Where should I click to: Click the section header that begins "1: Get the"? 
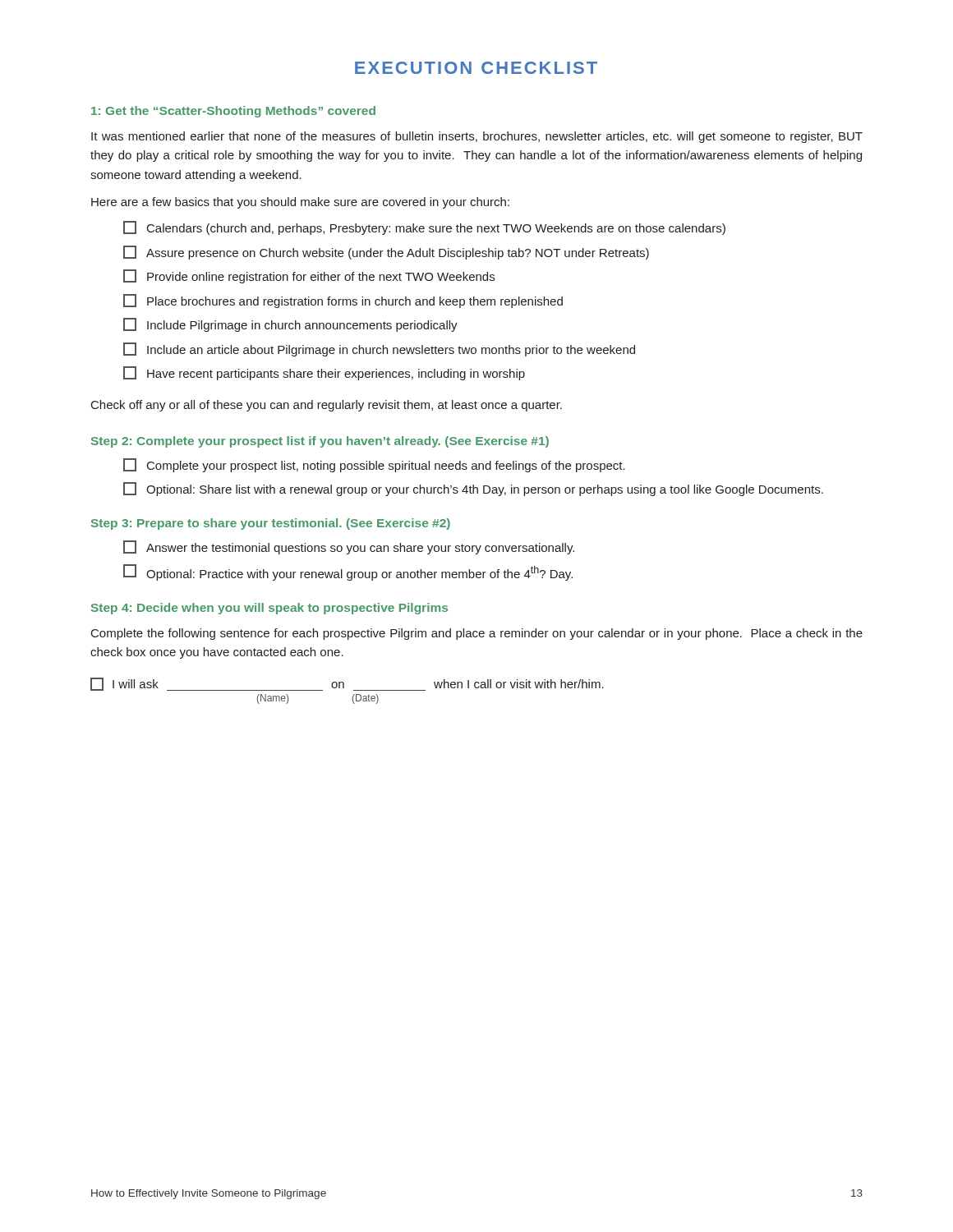[233, 110]
